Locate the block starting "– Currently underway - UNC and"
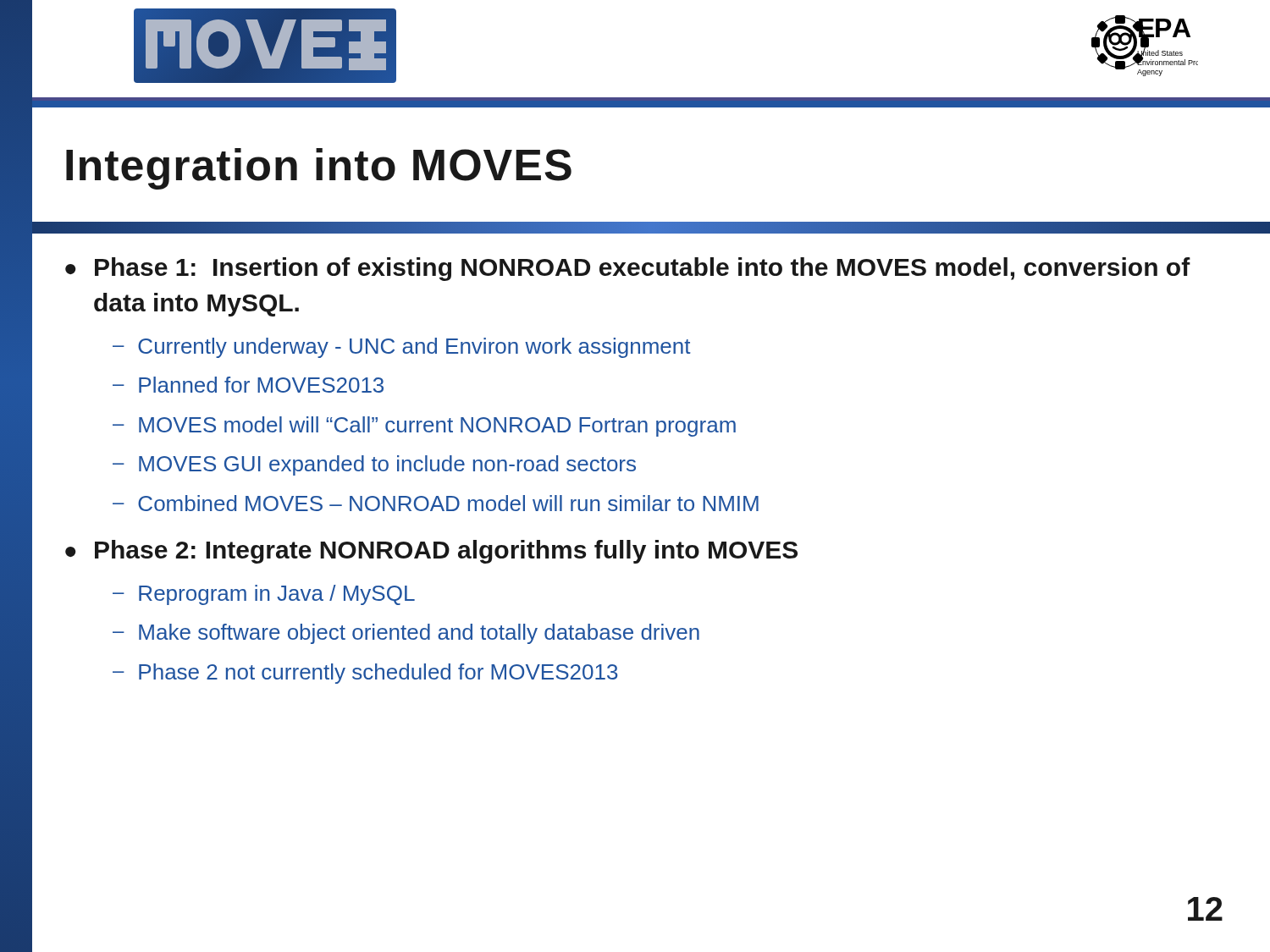Image resolution: width=1270 pixels, height=952 pixels. click(x=402, y=346)
